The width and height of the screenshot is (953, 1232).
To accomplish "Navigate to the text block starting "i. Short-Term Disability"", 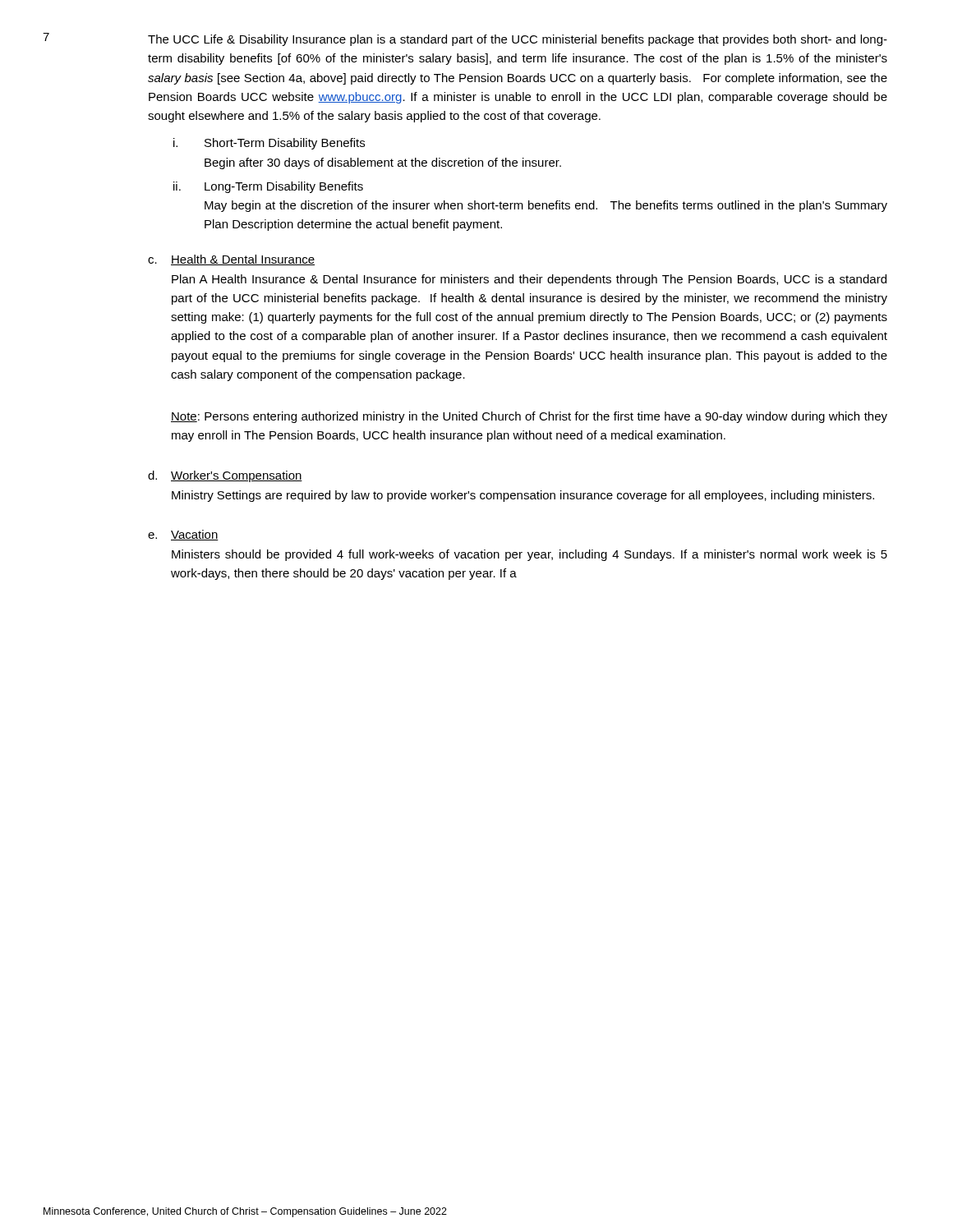I will point(530,152).
